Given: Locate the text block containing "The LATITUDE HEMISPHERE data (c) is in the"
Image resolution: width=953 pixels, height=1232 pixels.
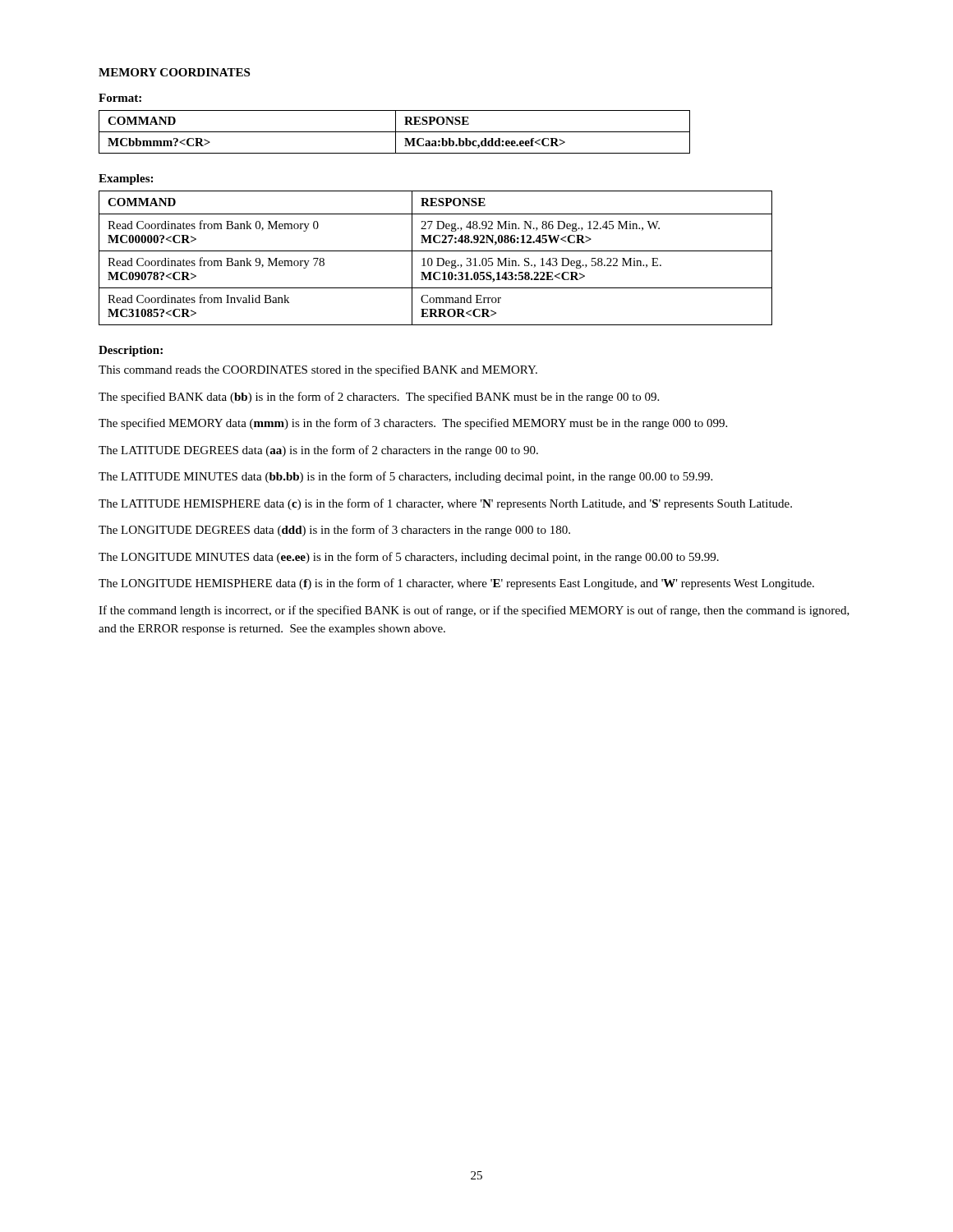Looking at the screenshot, I should (446, 503).
